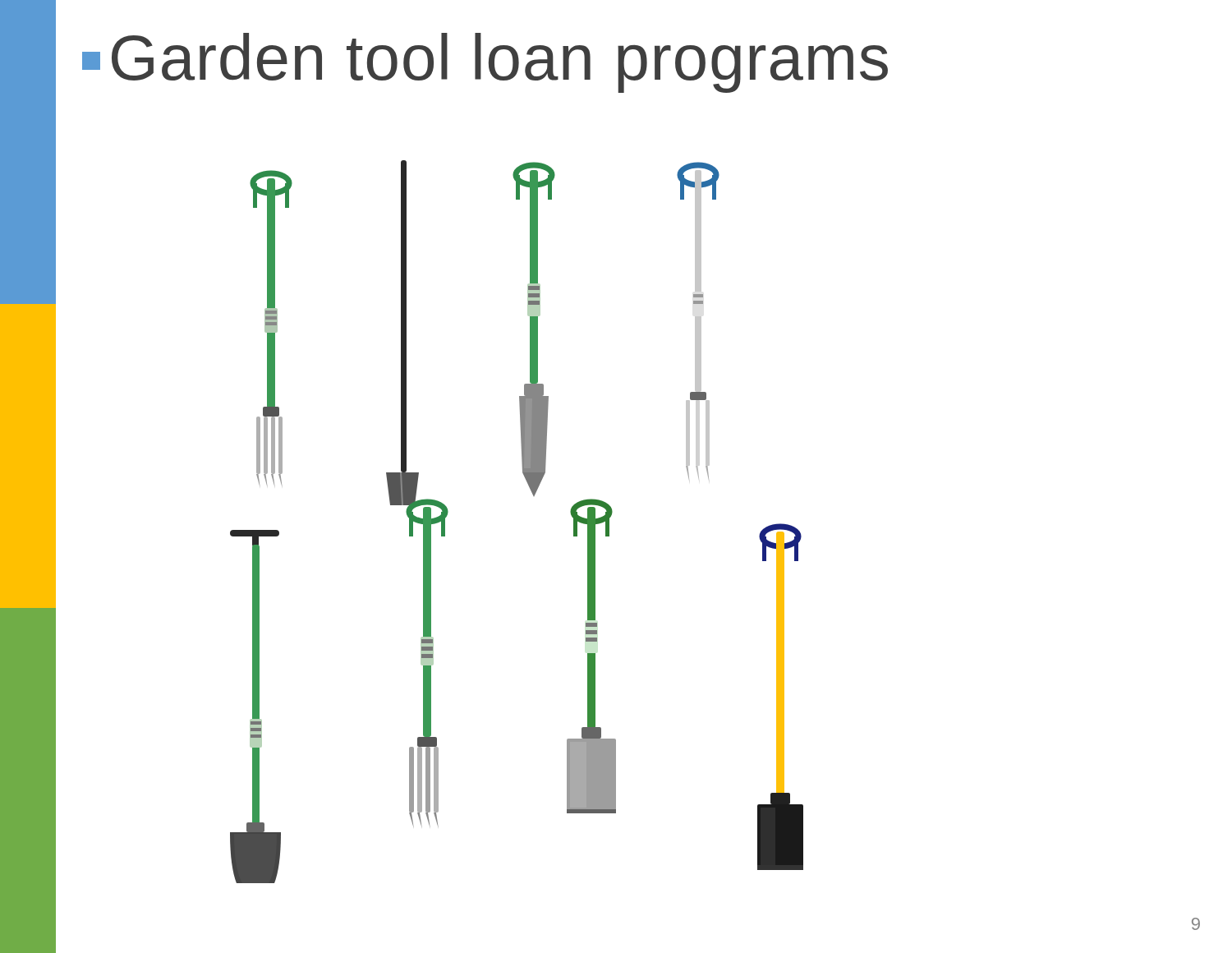The height and width of the screenshot is (953, 1232).
Task: Click the illustration
Action: [x=608, y=513]
